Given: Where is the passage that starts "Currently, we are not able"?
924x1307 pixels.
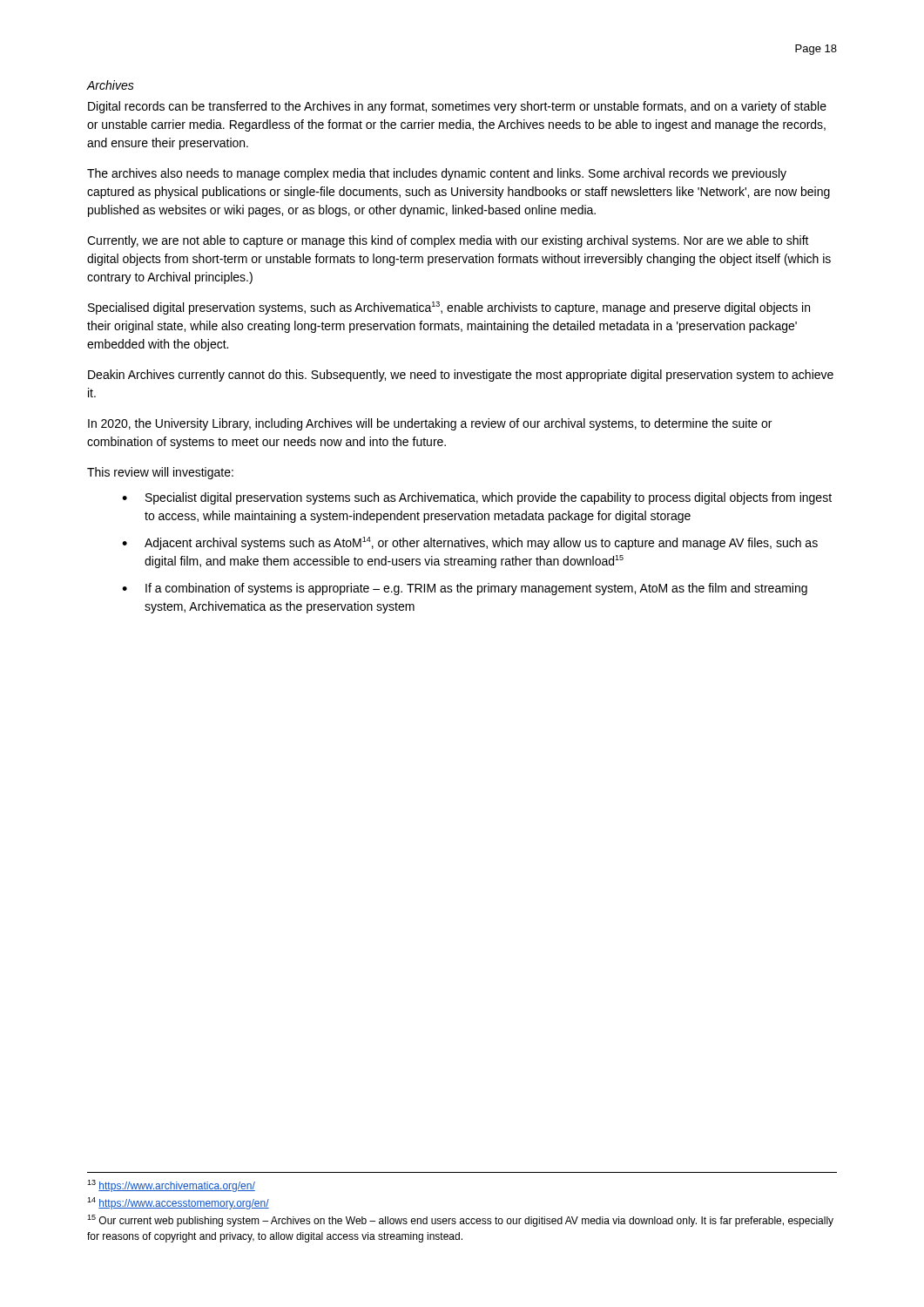Looking at the screenshot, I should [459, 259].
